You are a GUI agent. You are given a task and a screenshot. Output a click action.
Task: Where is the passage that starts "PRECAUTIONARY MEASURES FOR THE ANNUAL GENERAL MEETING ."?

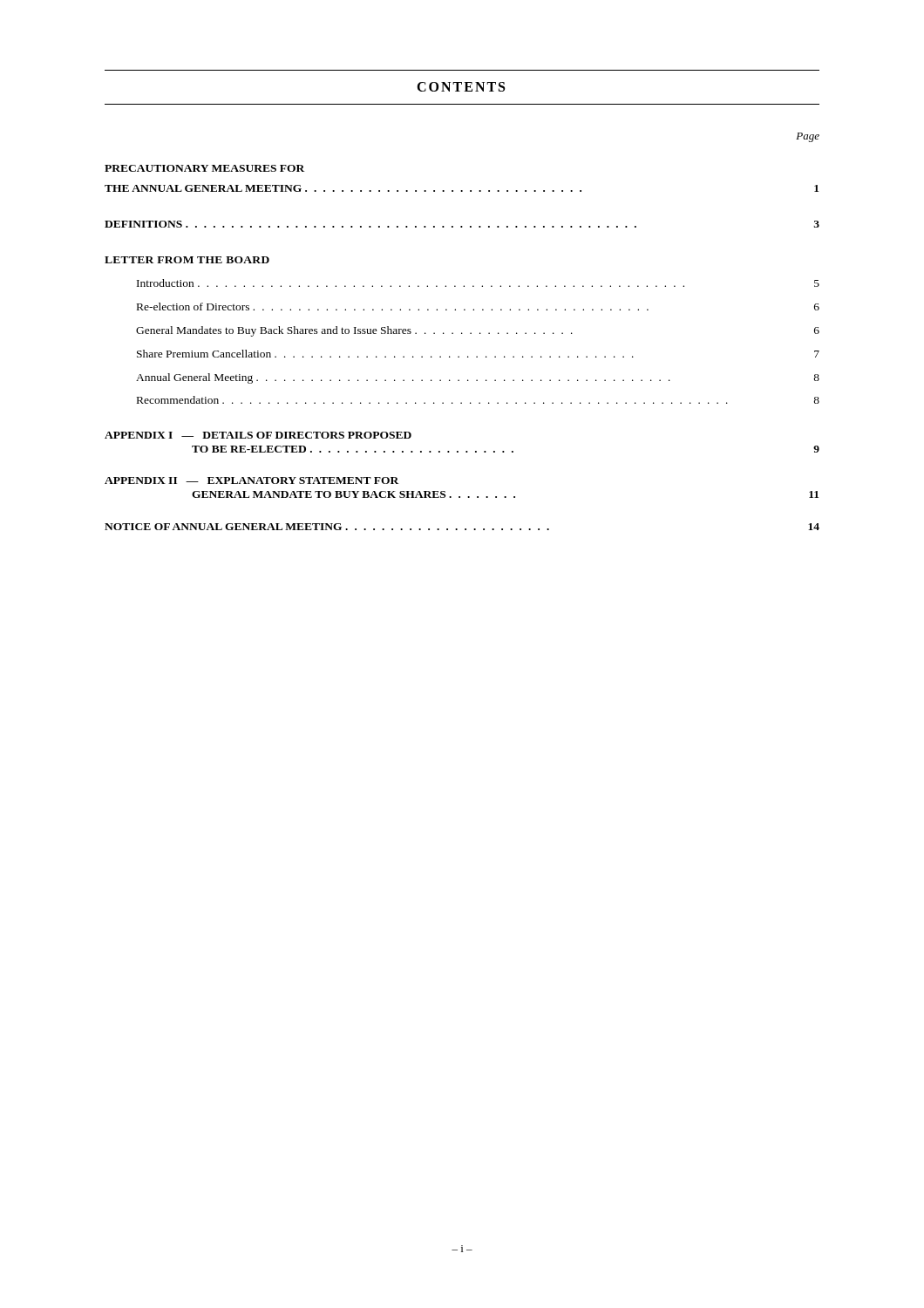tap(462, 179)
